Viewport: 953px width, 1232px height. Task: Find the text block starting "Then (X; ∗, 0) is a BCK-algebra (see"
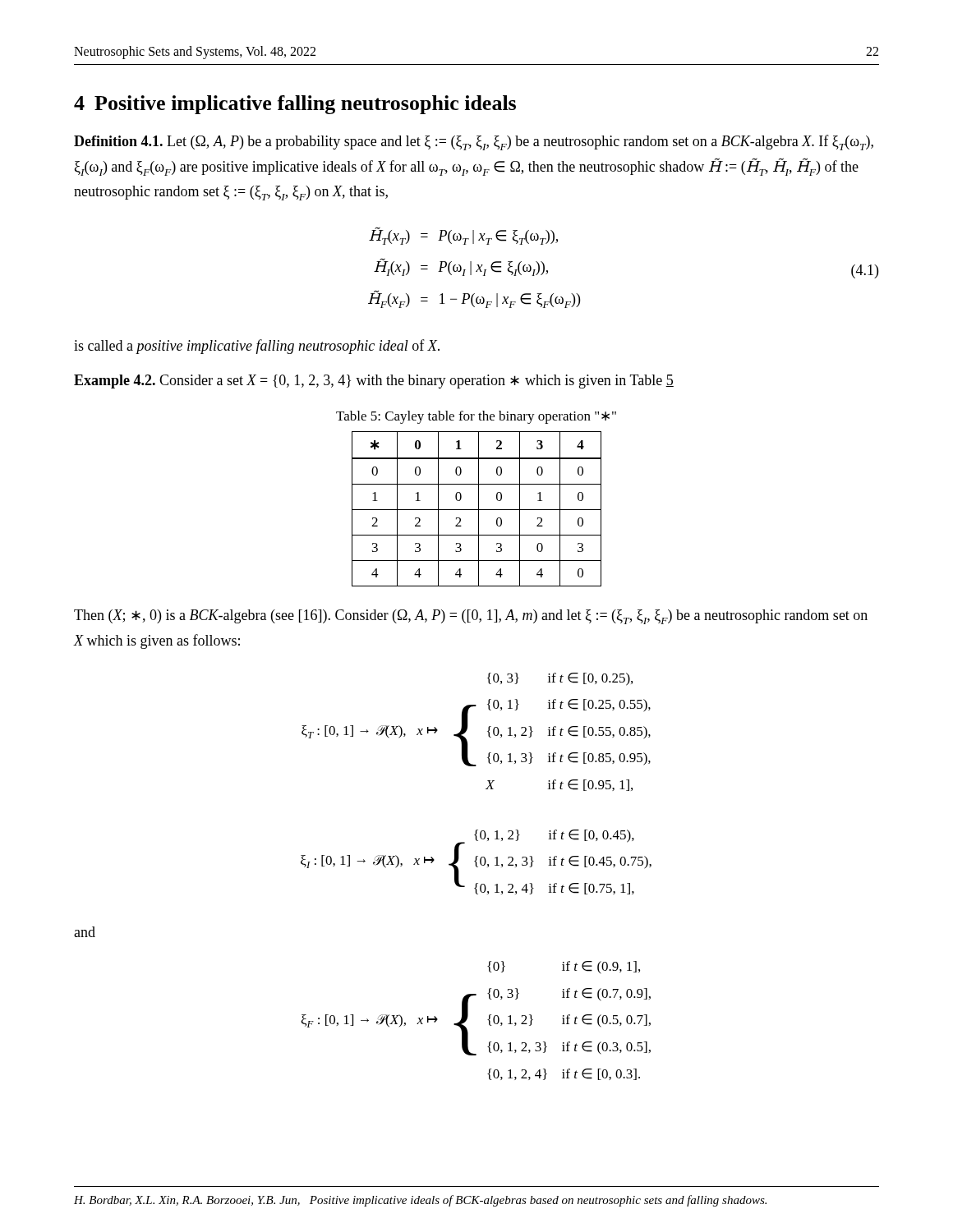click(x=471, y=628)
